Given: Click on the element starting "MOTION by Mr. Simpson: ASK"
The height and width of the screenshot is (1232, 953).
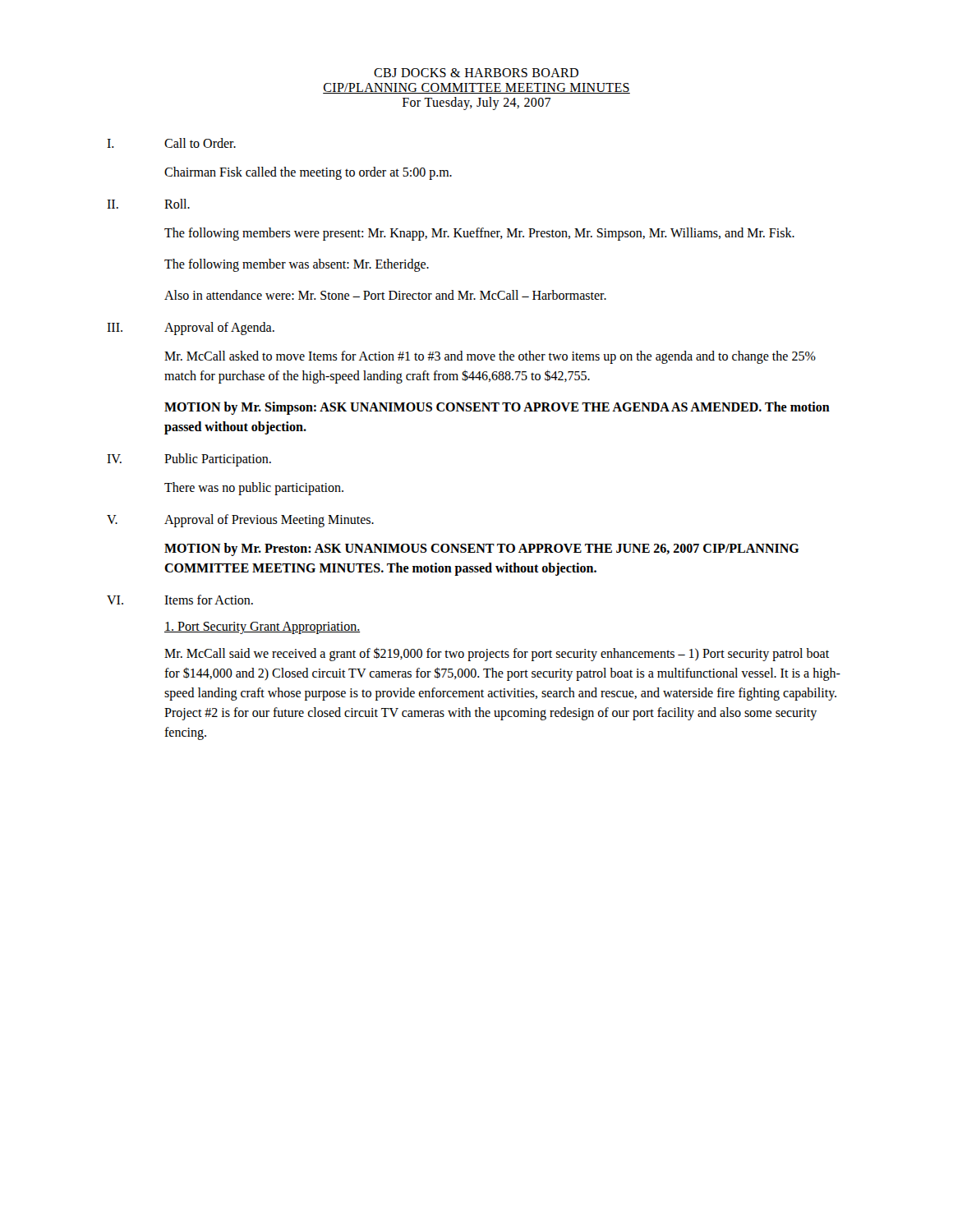Looking at the screenshot, I should (497, 417).
